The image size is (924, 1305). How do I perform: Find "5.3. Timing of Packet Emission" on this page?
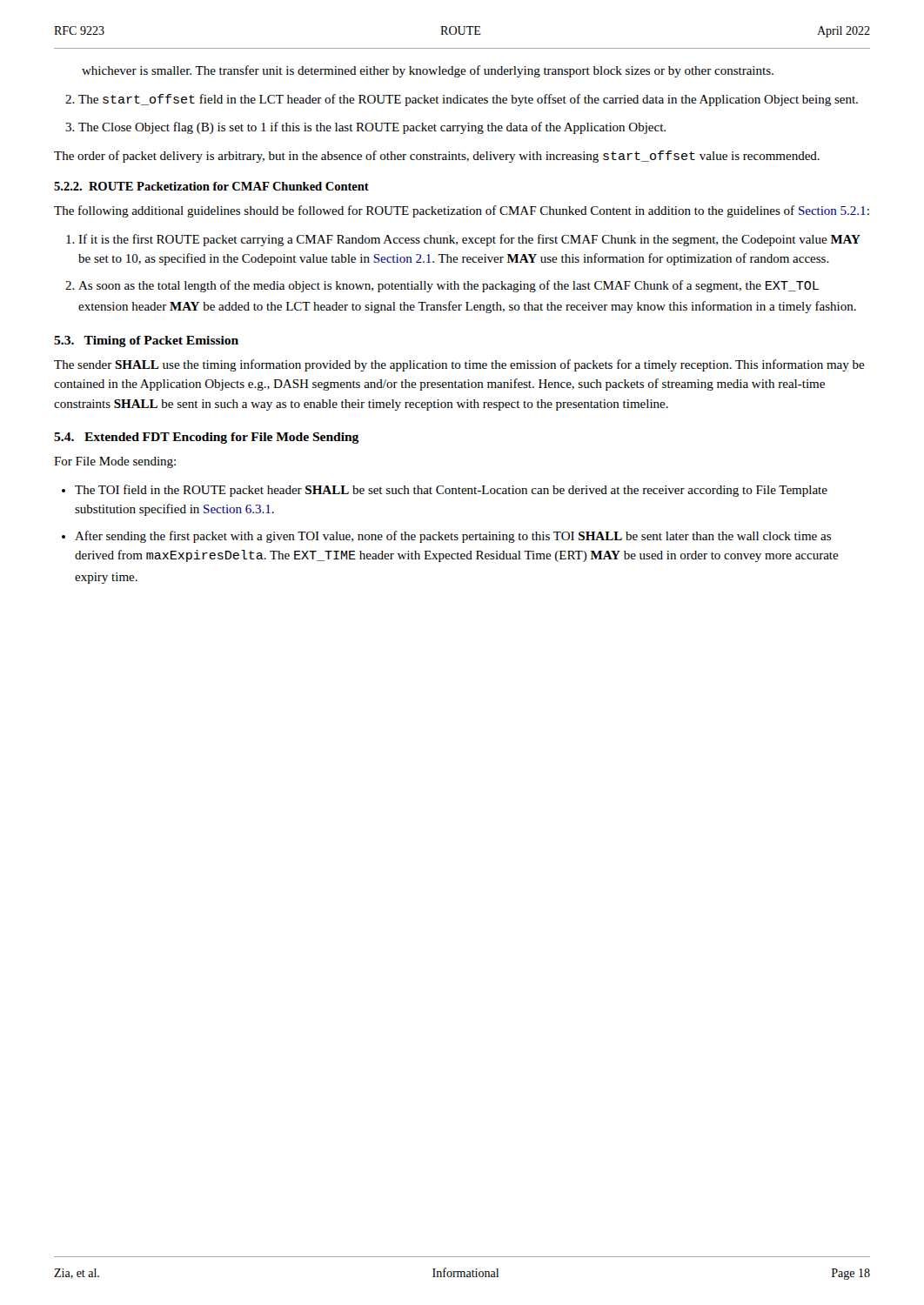point(146,339)
